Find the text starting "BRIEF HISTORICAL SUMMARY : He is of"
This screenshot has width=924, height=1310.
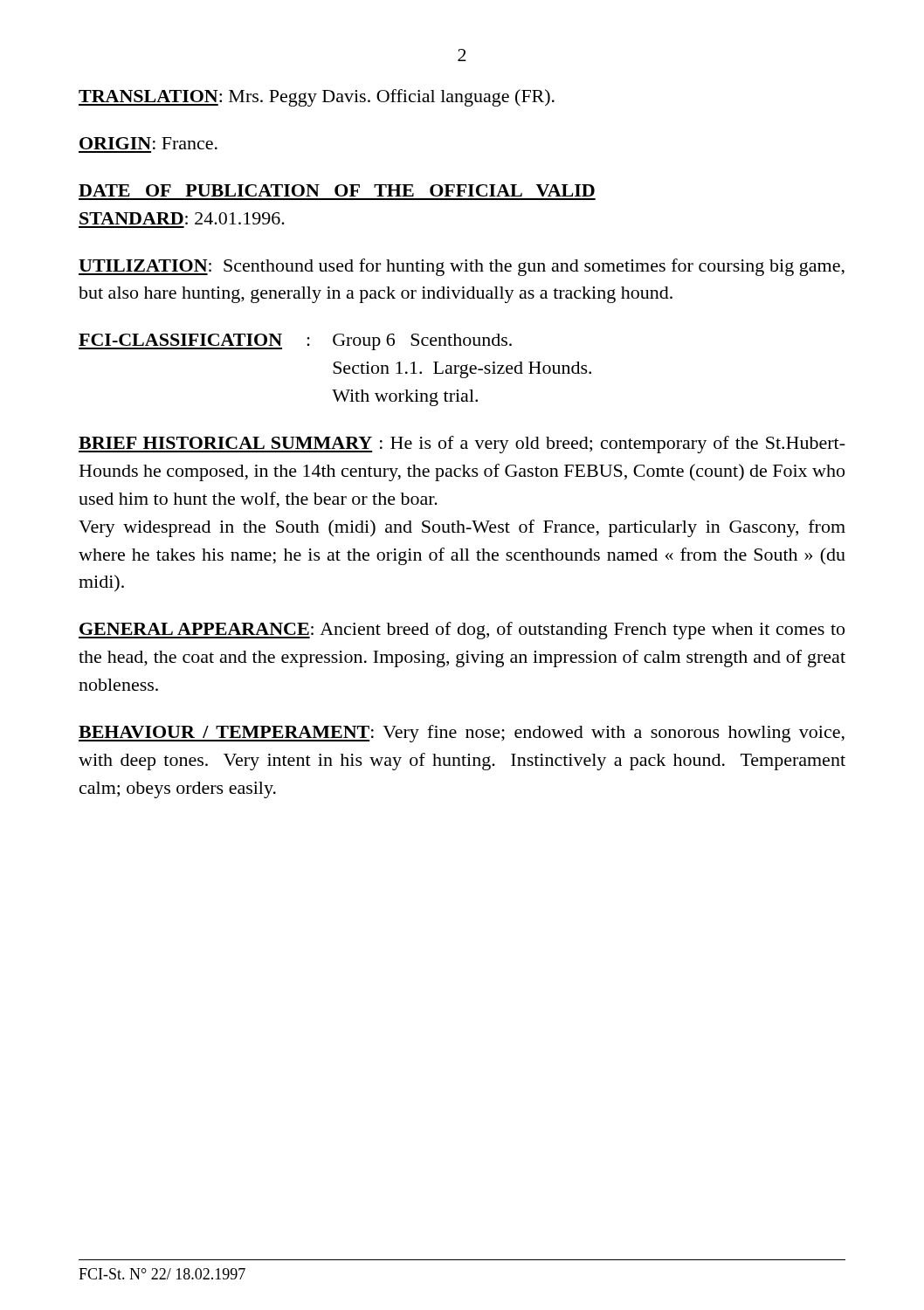[x=462, y=512]
